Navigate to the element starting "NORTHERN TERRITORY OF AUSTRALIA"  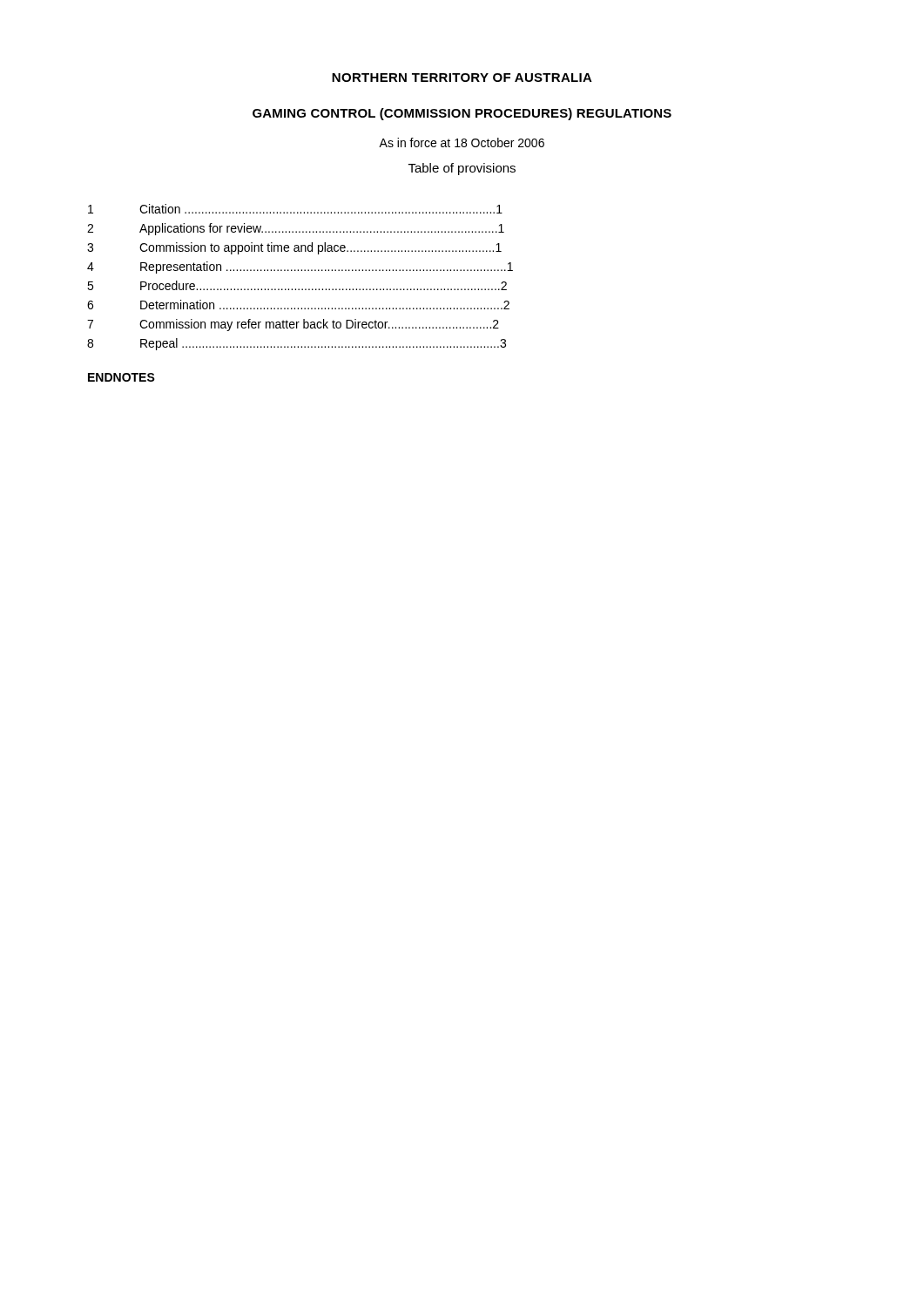coord(462,77)
